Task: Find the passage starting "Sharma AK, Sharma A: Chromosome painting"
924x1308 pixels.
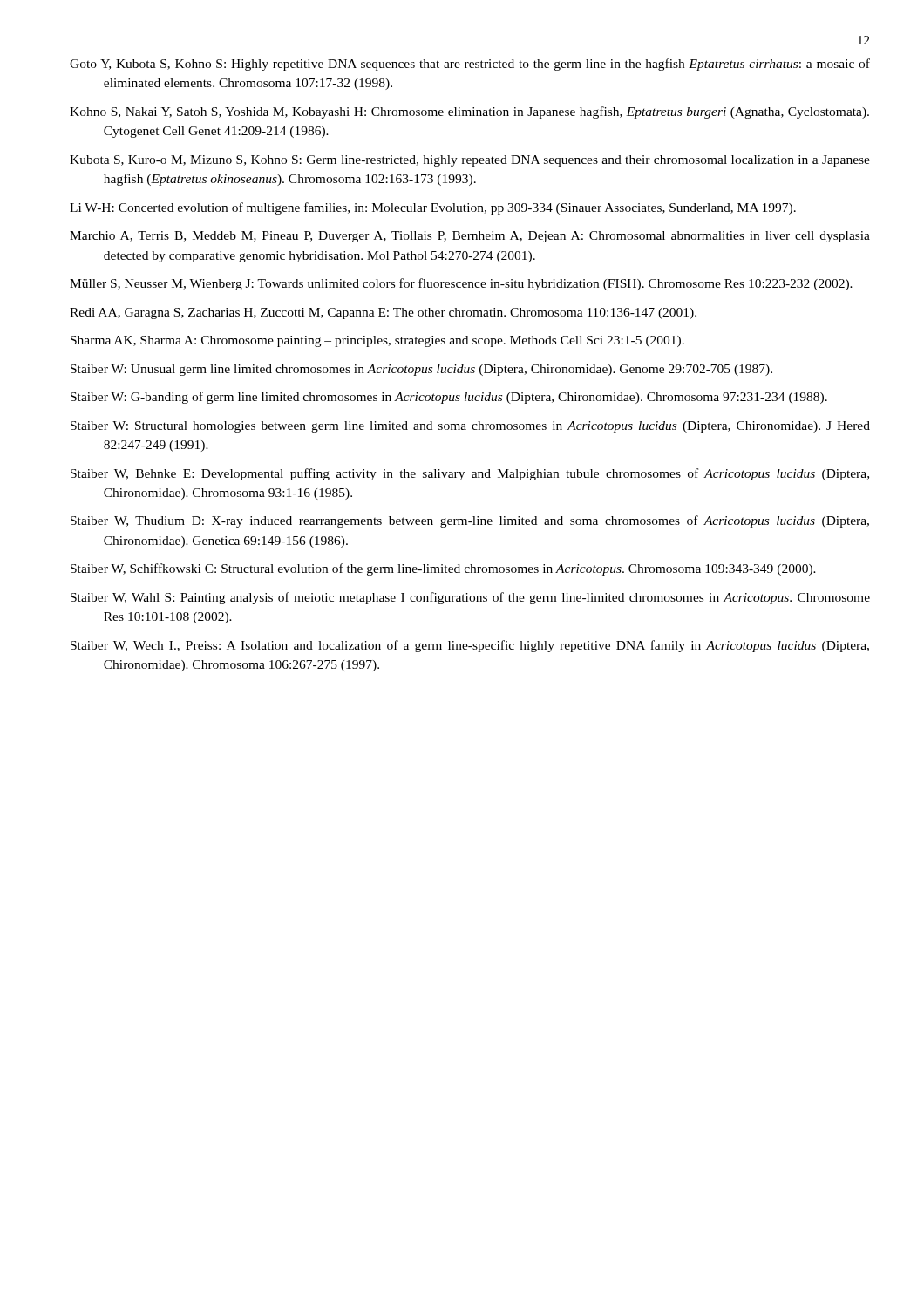Action: [377, 340]
